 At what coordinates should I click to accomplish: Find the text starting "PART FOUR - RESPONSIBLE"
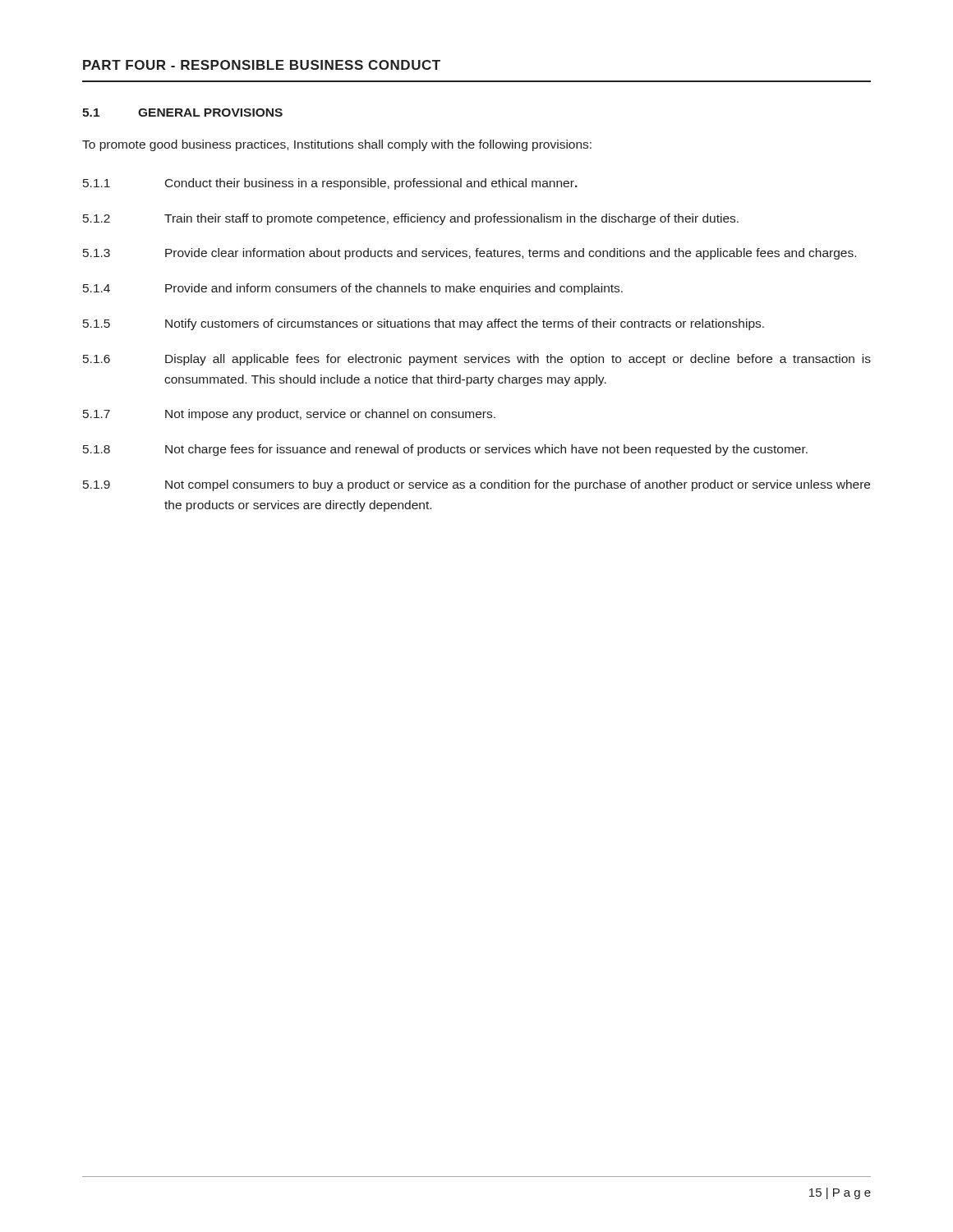(x=262, y=65)
